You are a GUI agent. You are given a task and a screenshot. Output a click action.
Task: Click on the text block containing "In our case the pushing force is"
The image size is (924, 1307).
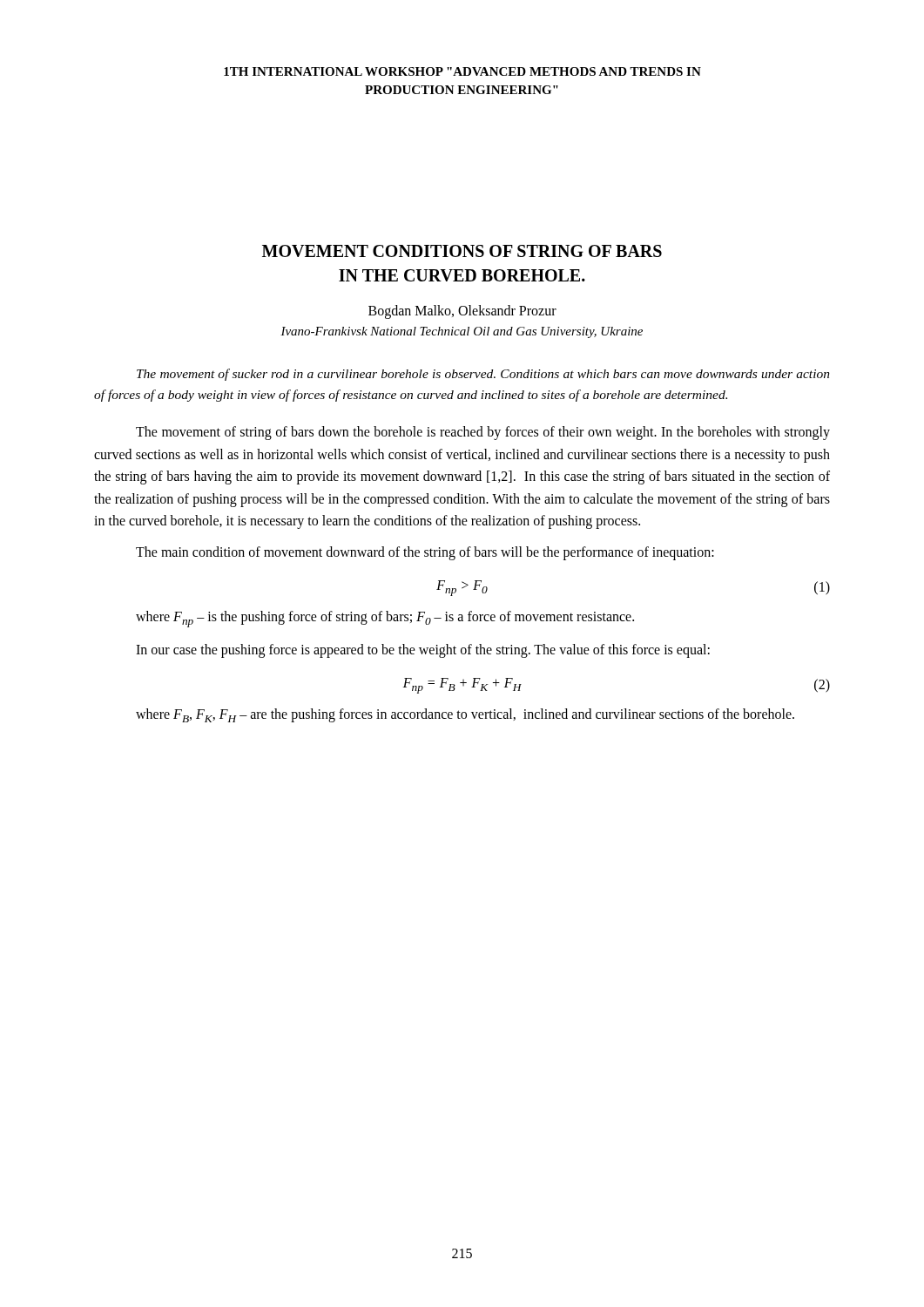[423, 650]
